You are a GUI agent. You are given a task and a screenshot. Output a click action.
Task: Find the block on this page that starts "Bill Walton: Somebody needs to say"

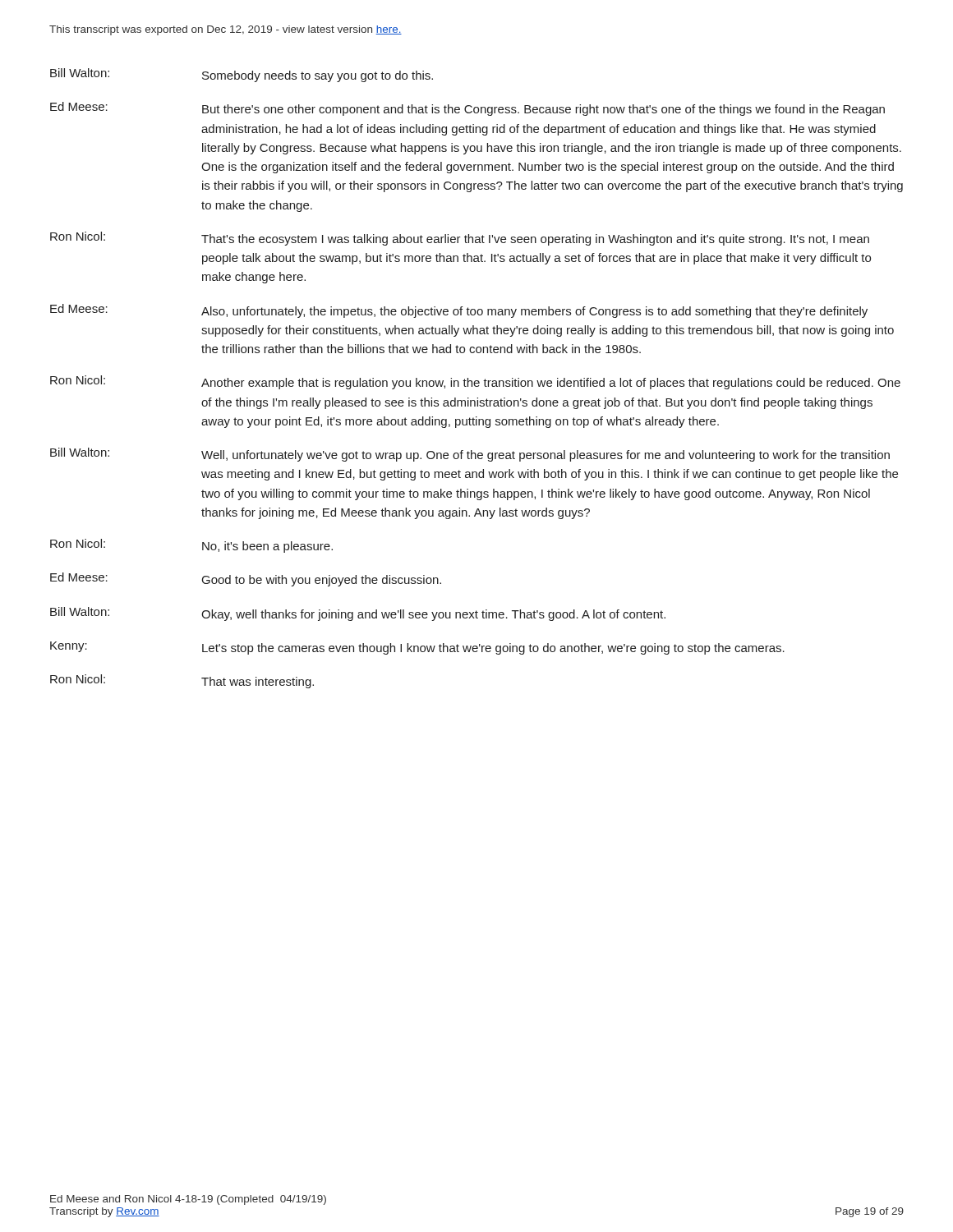pyautogui.click(x=242, y=75)
